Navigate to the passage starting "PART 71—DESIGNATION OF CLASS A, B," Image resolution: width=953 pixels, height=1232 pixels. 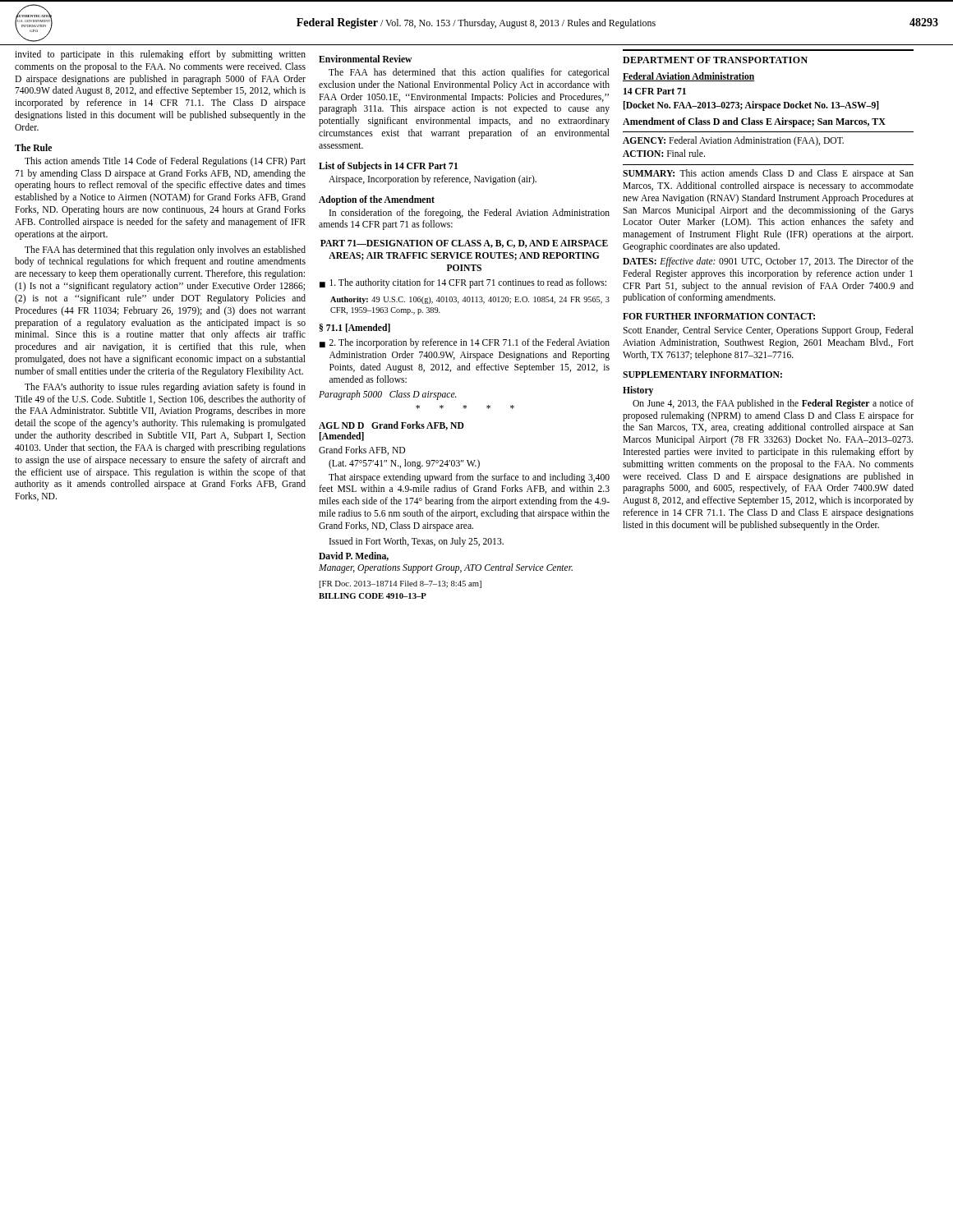click(x=464, y=256)
